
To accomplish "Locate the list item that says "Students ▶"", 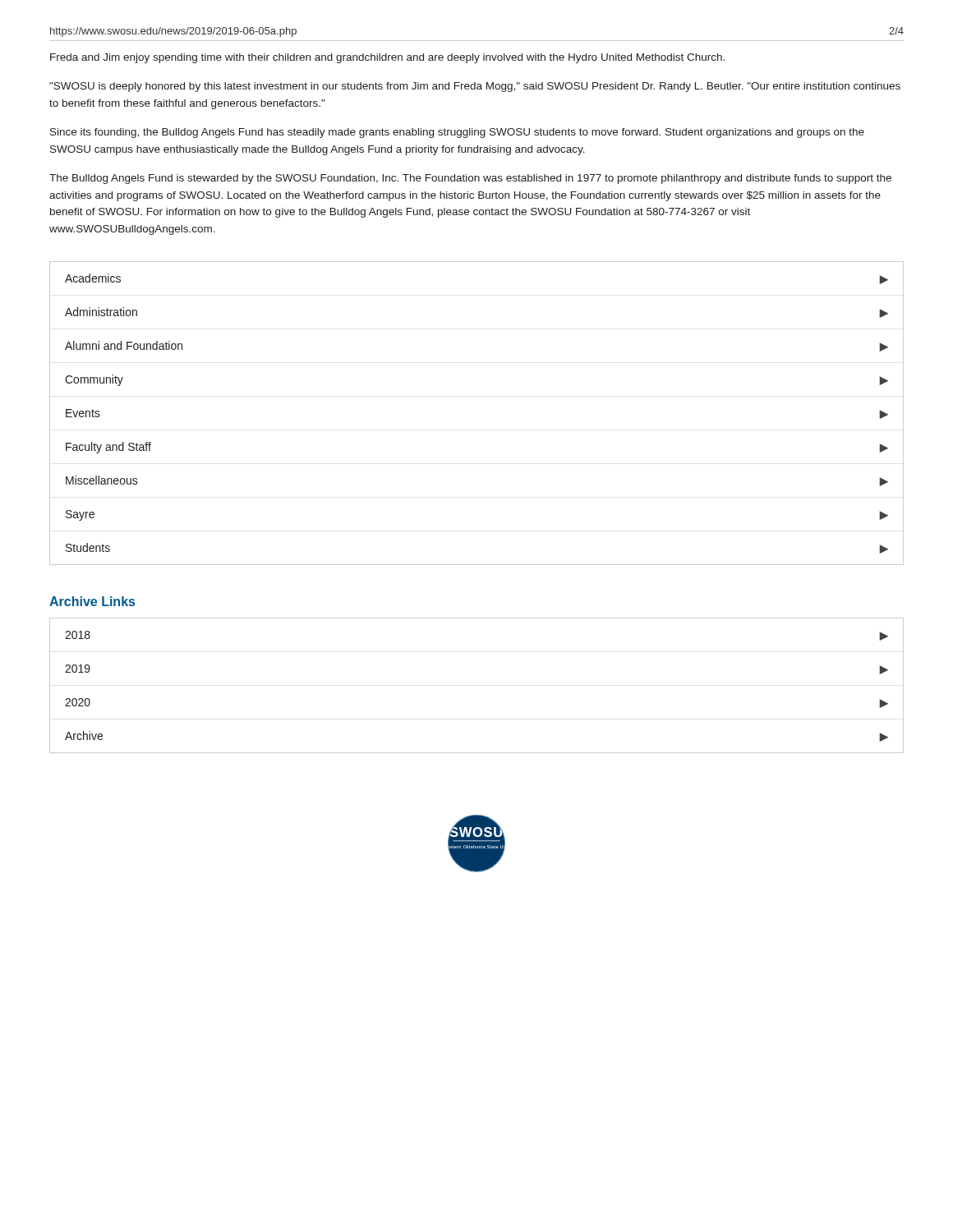I will (x=83, y=548).
